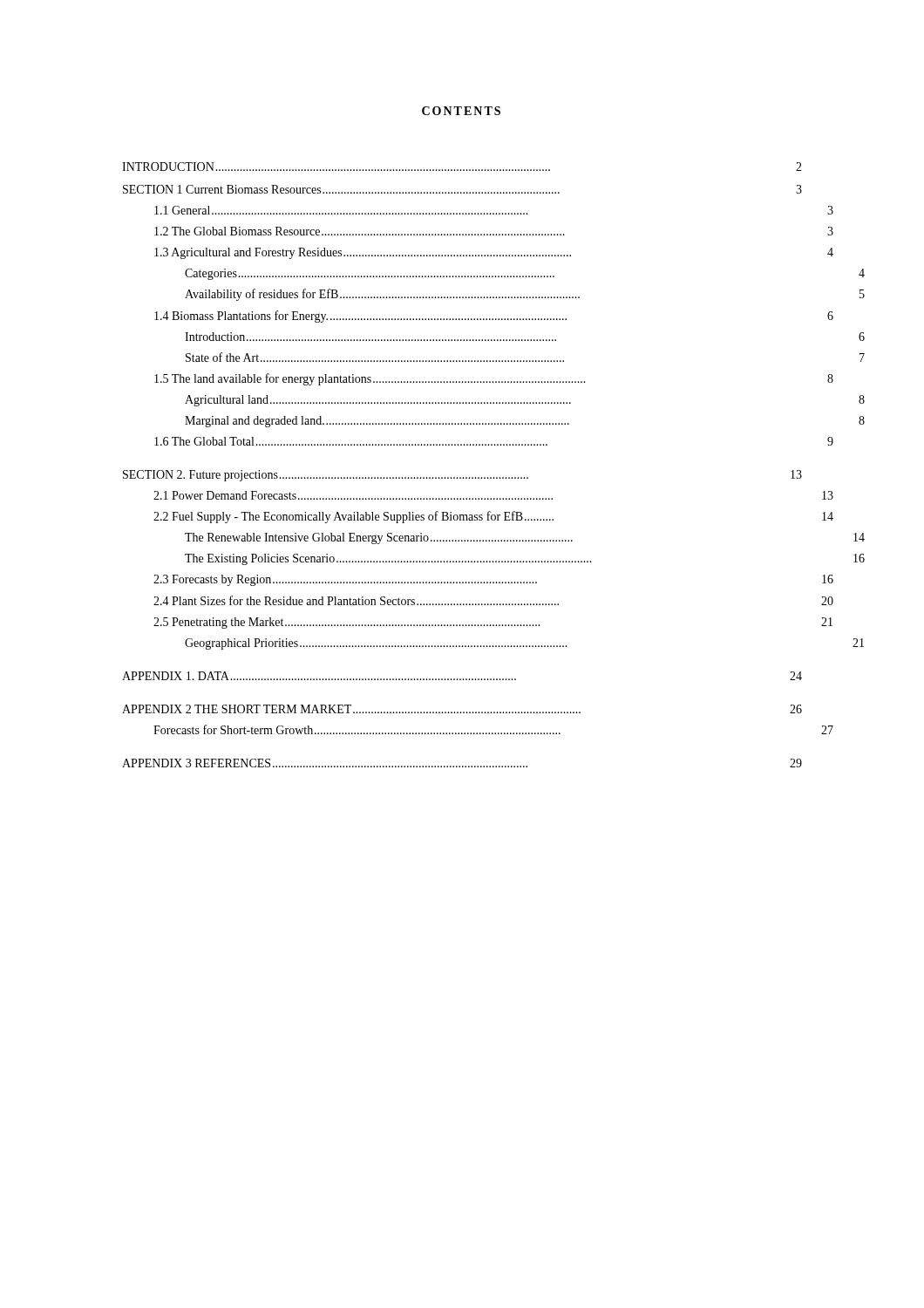924x1308 pixels.
Task: Point to the text starting "2.2 Fuel Supply - The Economically Available"
Action: point(493,517)
